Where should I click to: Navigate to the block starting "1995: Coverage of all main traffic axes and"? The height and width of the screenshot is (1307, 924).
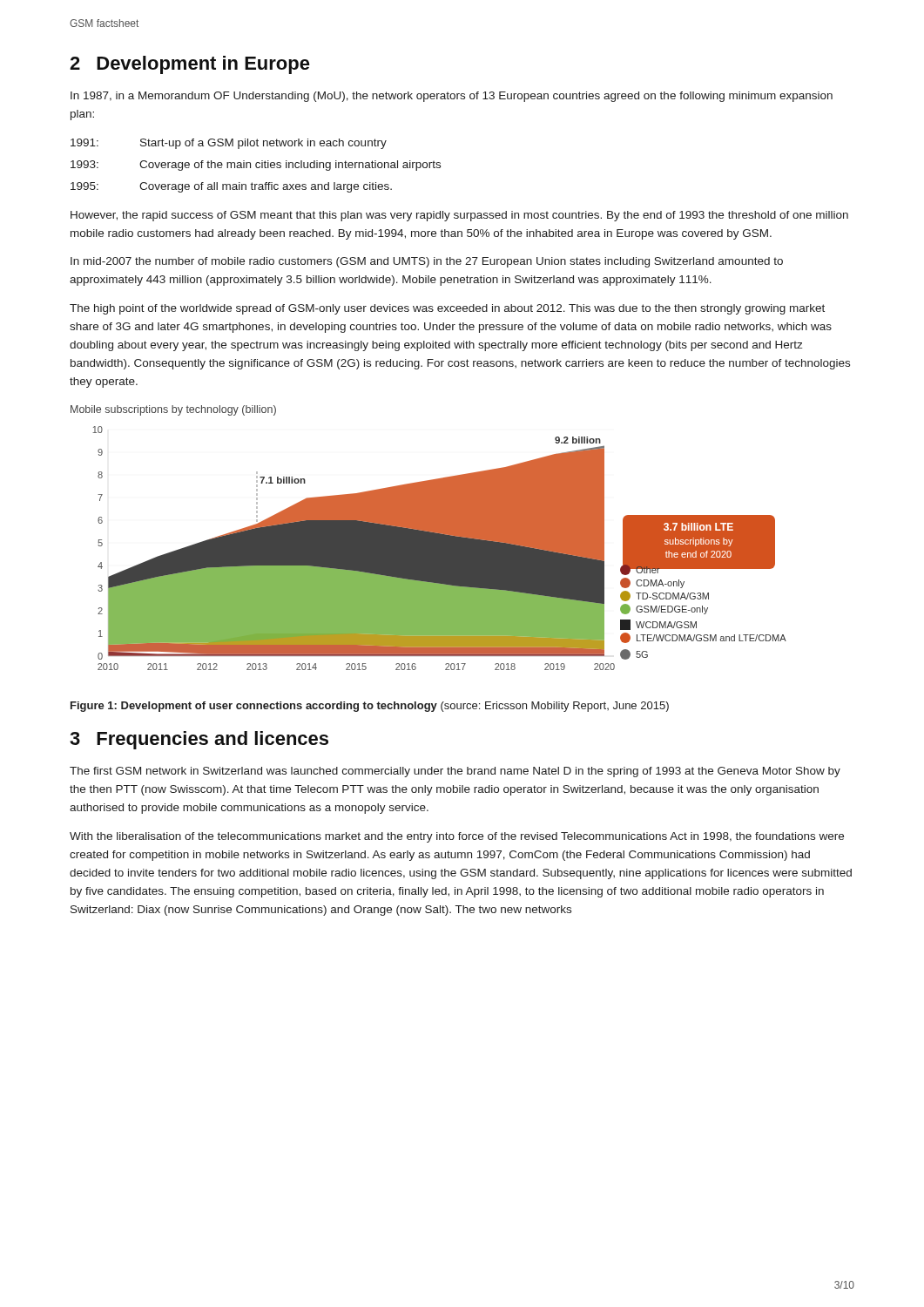pos(231,187)
